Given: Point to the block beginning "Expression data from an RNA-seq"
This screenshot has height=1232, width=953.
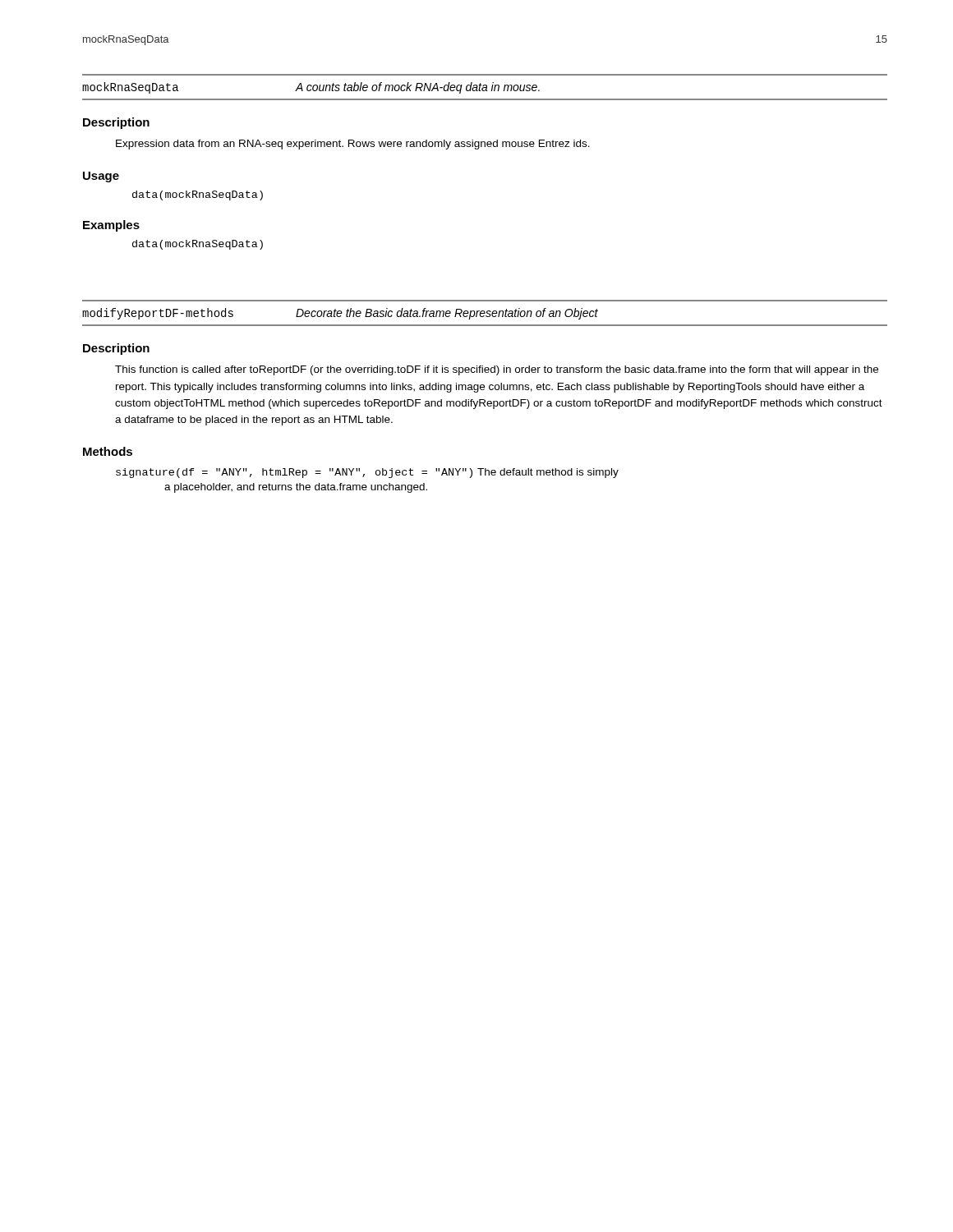Looking at the screenshot, I should point(353,143).
